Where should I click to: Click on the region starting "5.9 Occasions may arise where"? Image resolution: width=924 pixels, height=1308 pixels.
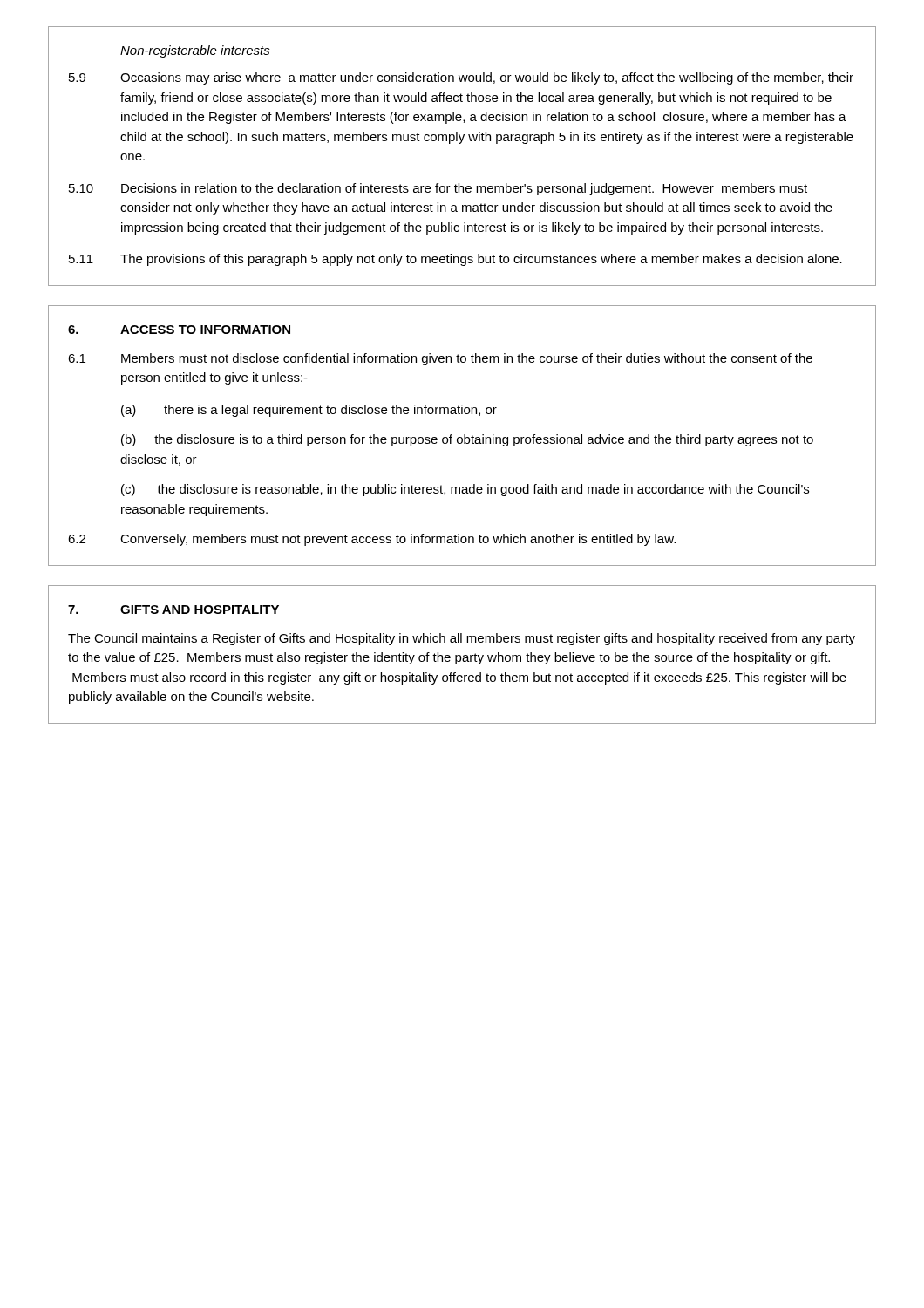tap(462, 117)
